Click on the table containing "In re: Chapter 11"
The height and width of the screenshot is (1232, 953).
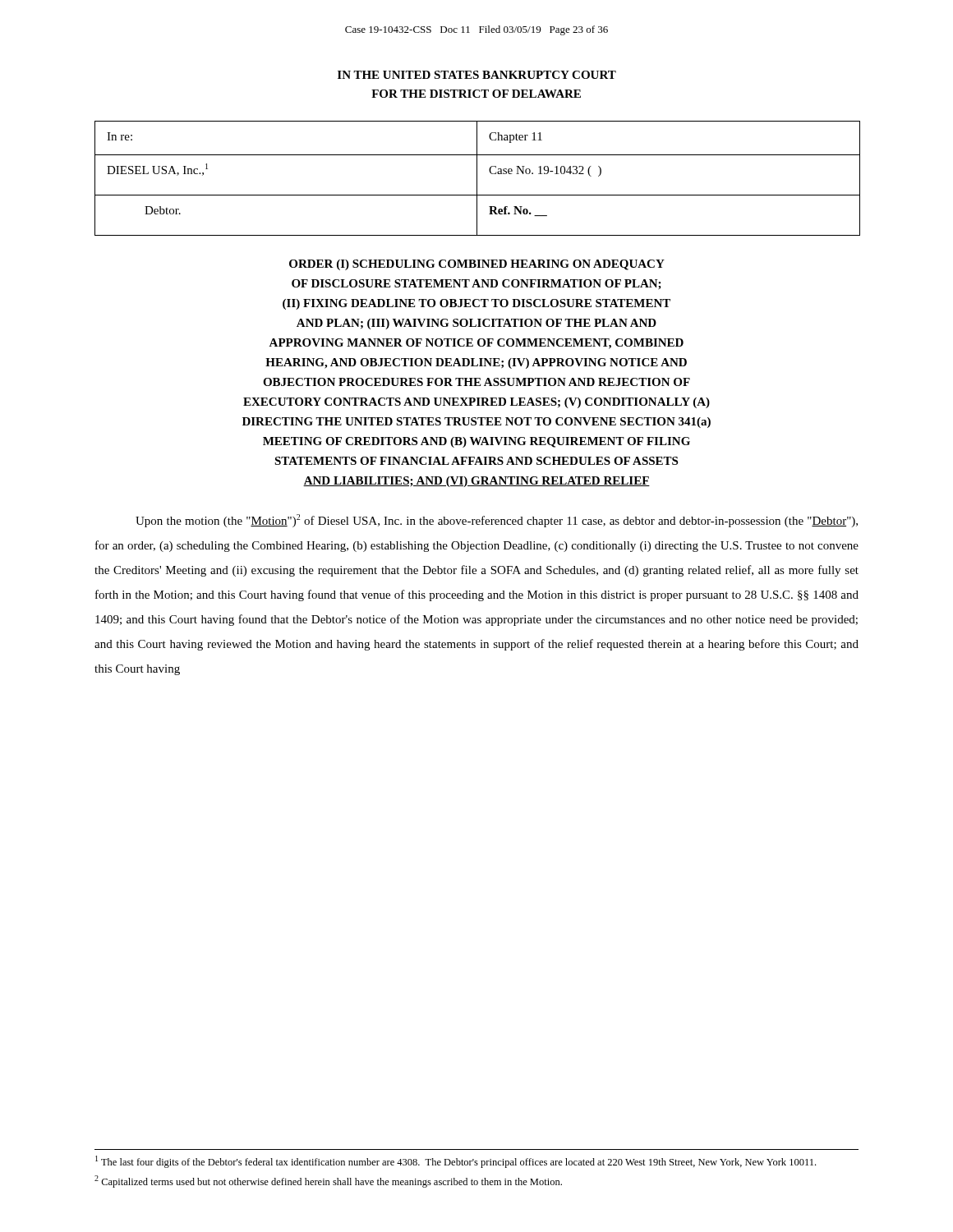click(477, 178)
